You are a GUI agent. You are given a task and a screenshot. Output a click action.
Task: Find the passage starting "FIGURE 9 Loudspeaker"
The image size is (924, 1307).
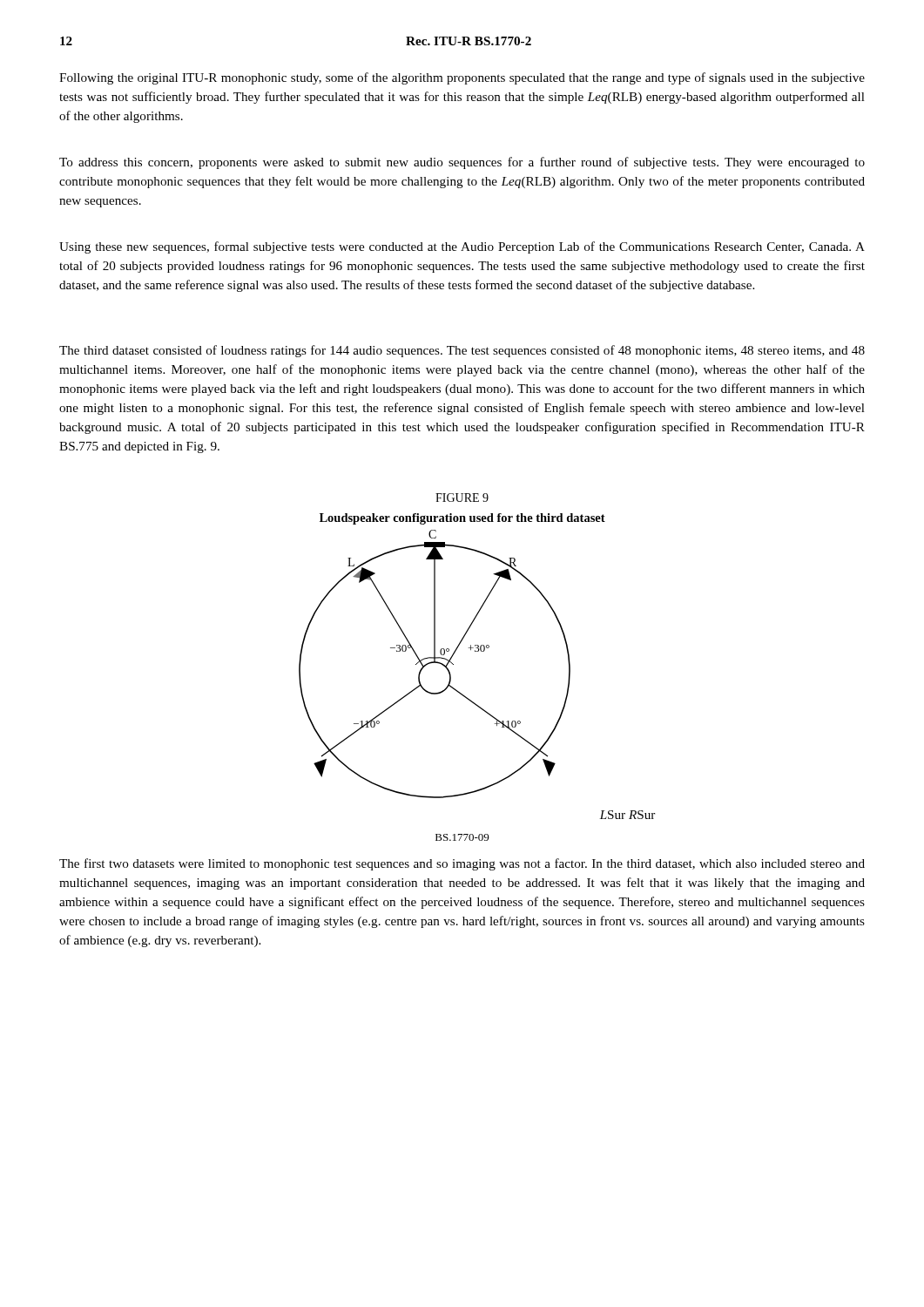pyautogui.click(x=462, y=509)
